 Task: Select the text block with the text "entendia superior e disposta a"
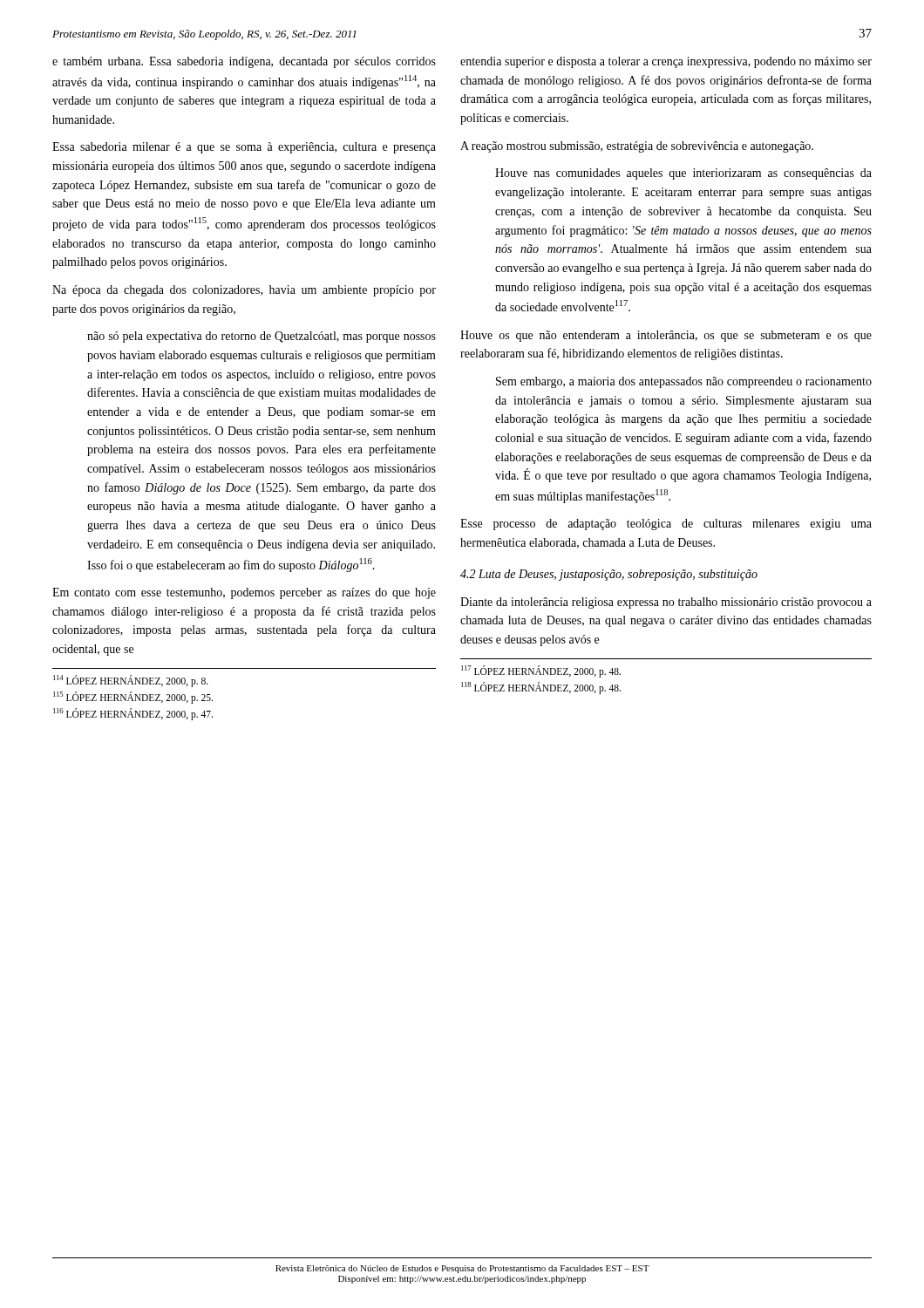[x=666, y=90]
